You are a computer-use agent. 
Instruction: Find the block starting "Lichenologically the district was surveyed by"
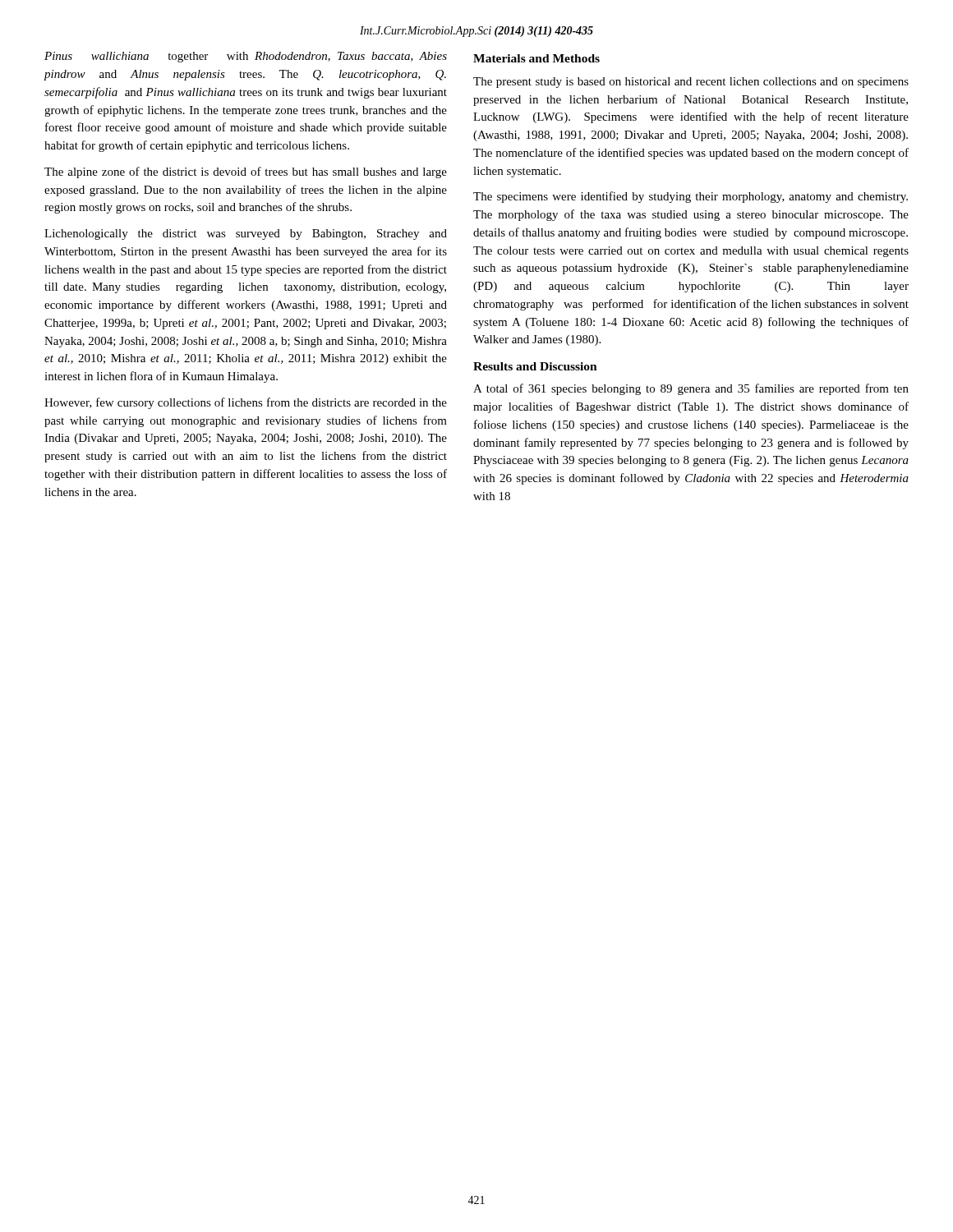point(246,305)
